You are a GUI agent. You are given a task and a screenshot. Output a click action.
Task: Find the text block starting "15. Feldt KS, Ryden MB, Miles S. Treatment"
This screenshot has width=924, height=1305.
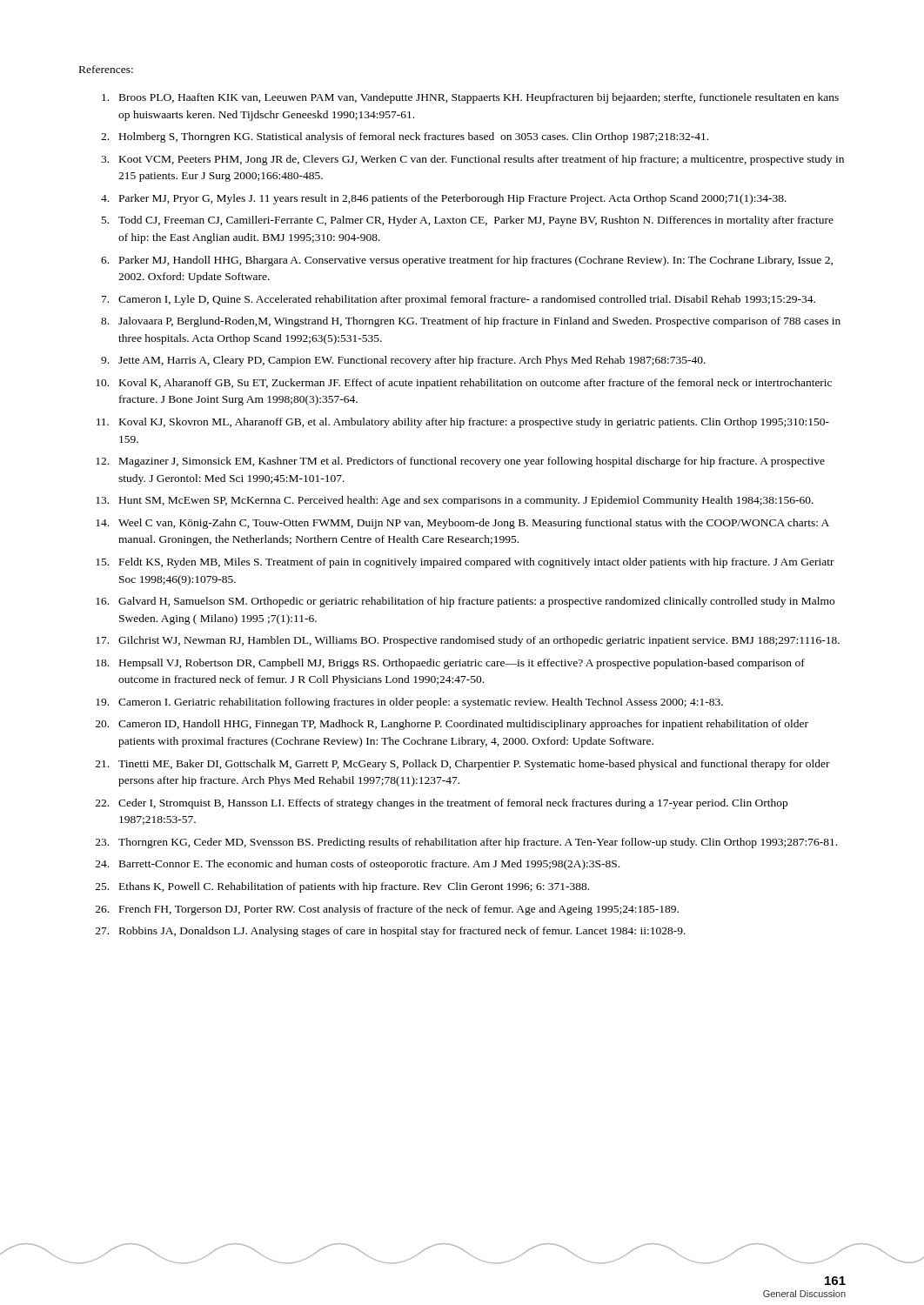[x=462, y=570]
